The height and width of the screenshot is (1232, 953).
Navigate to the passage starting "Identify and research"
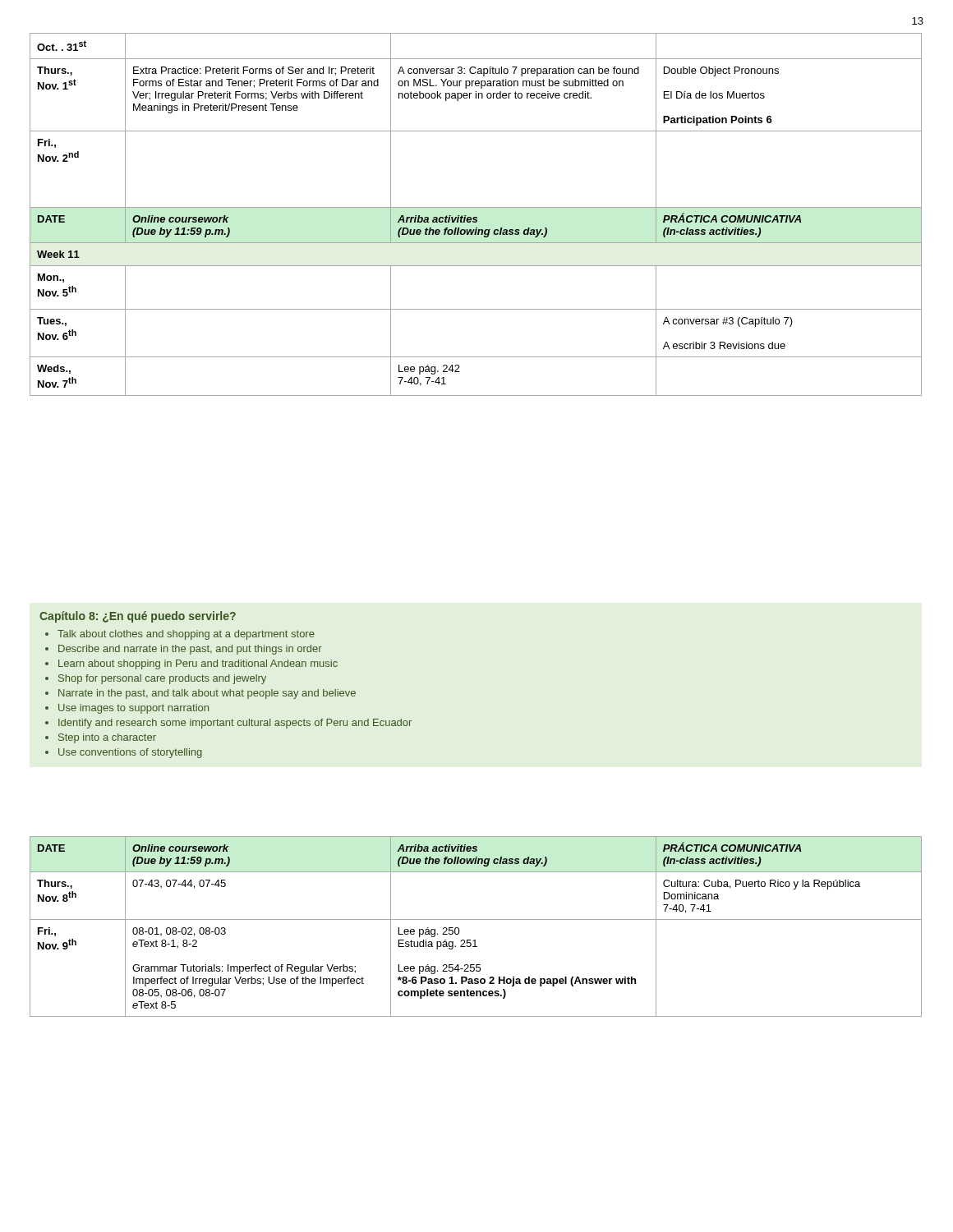click(x=235, y=722)
